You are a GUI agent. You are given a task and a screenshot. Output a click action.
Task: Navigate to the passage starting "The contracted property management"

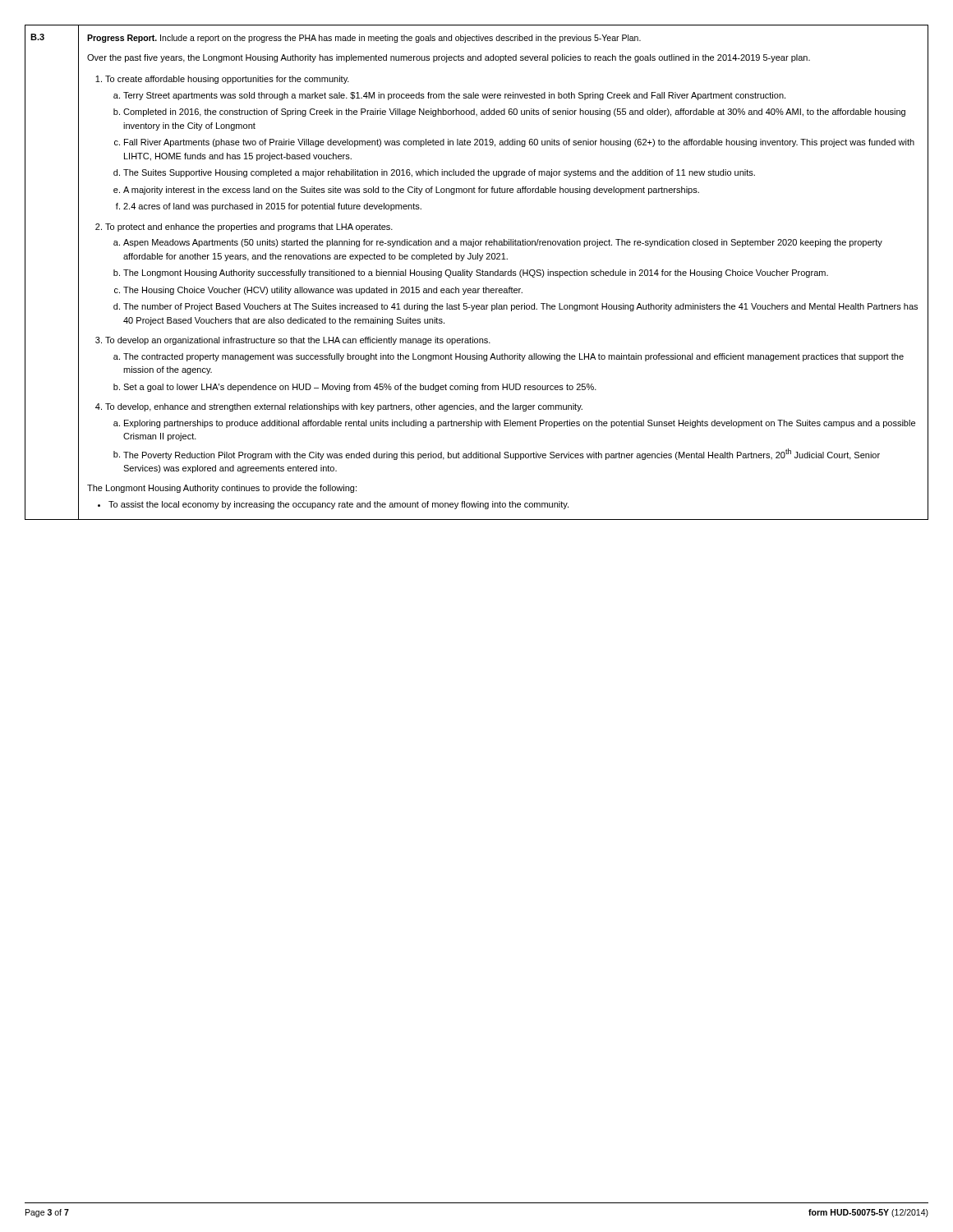513,363
